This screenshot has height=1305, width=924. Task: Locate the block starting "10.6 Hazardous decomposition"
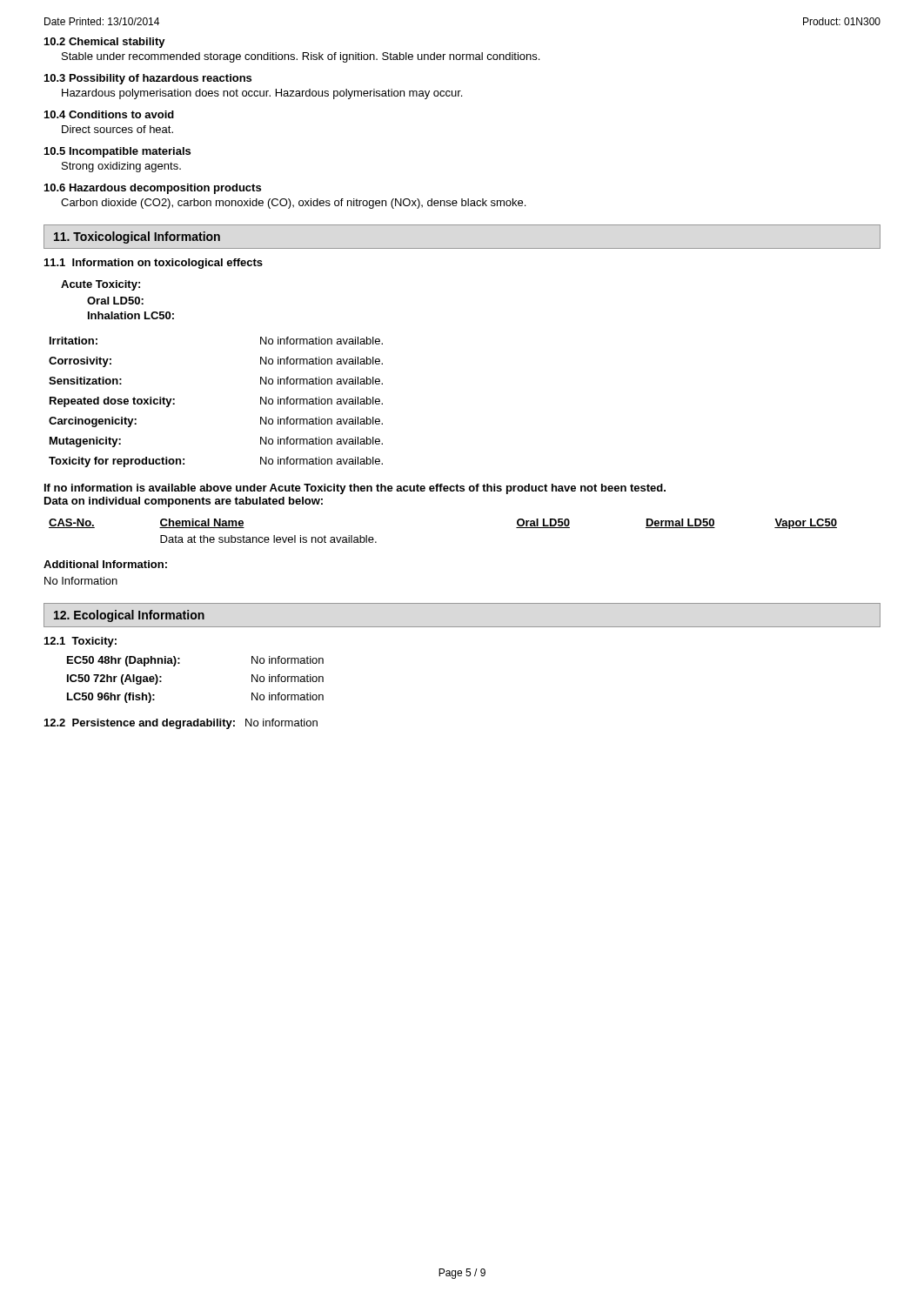pyautogui.click(x=462, y=195)
